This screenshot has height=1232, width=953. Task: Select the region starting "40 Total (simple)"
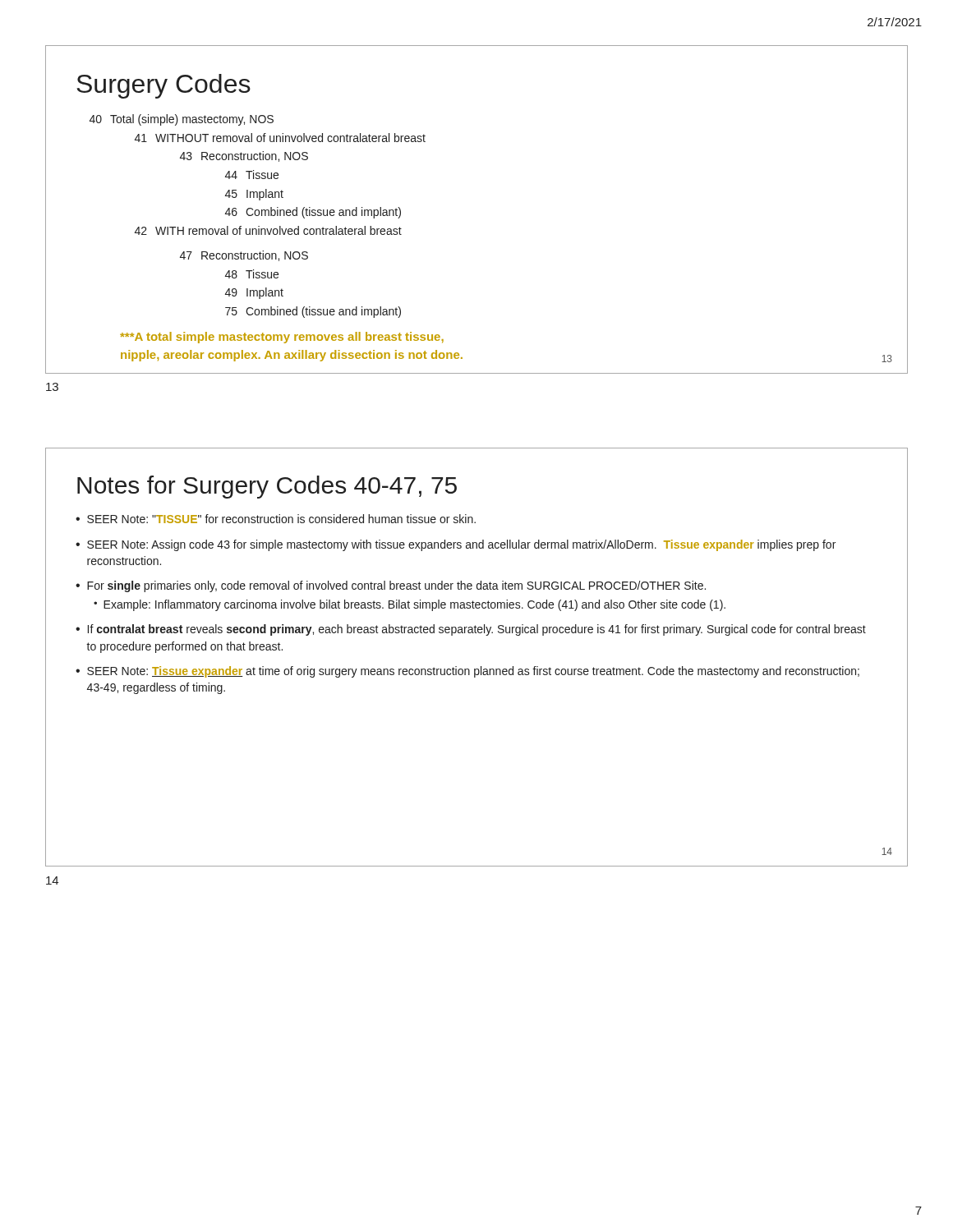pos(175,120)
